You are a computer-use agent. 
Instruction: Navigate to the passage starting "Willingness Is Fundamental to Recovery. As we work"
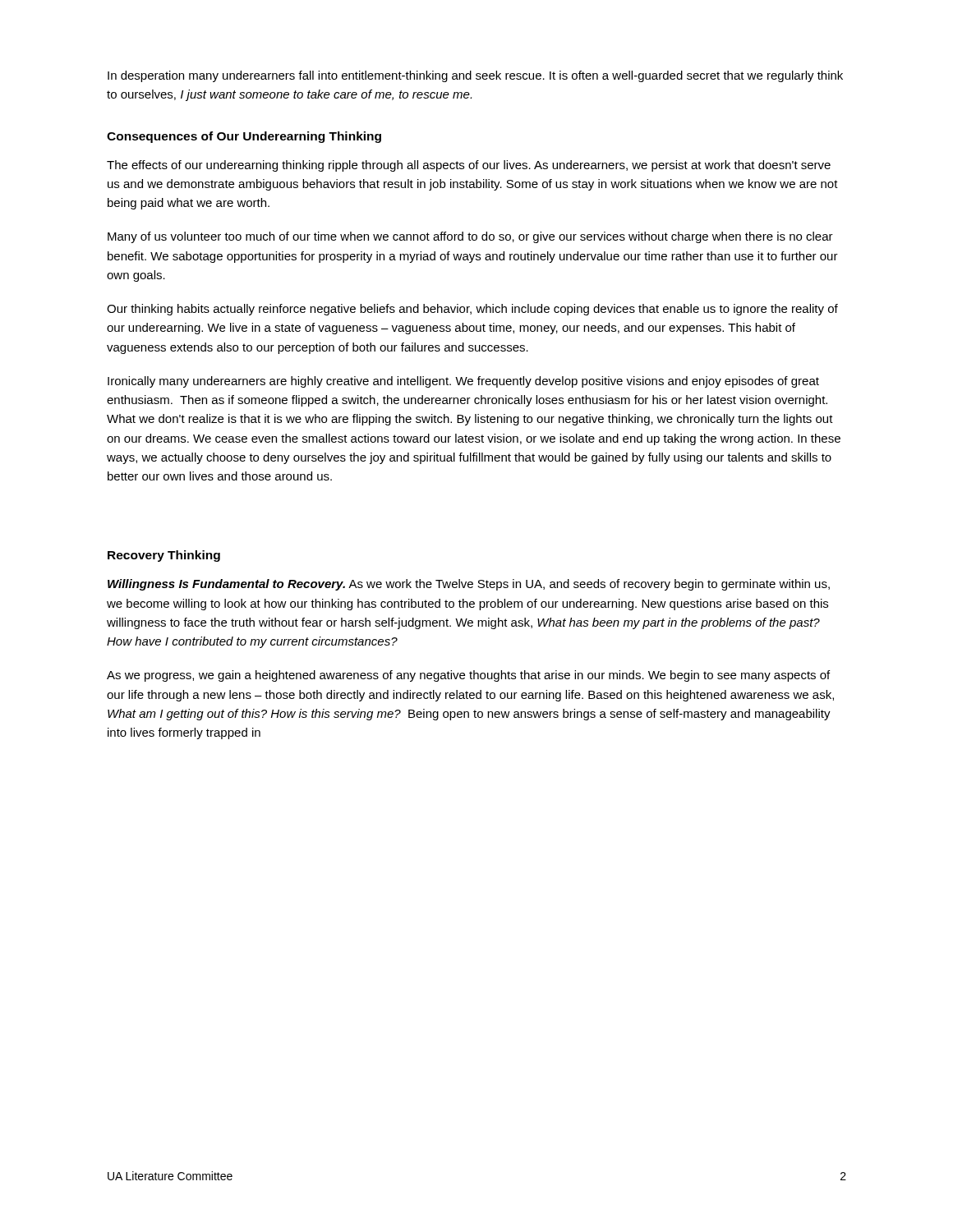coord(469,612)
